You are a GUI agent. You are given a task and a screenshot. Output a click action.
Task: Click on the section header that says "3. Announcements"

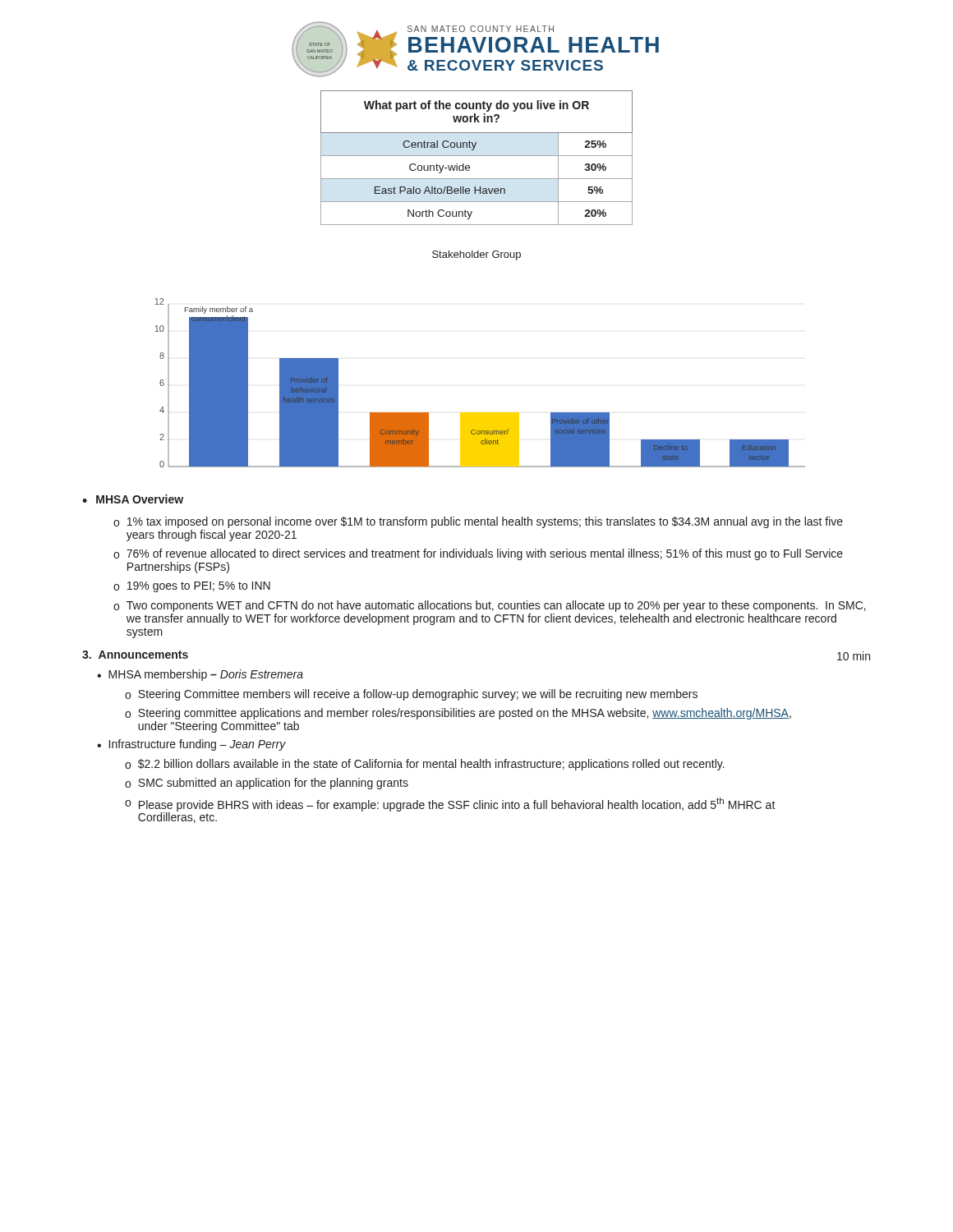[135, 654]
